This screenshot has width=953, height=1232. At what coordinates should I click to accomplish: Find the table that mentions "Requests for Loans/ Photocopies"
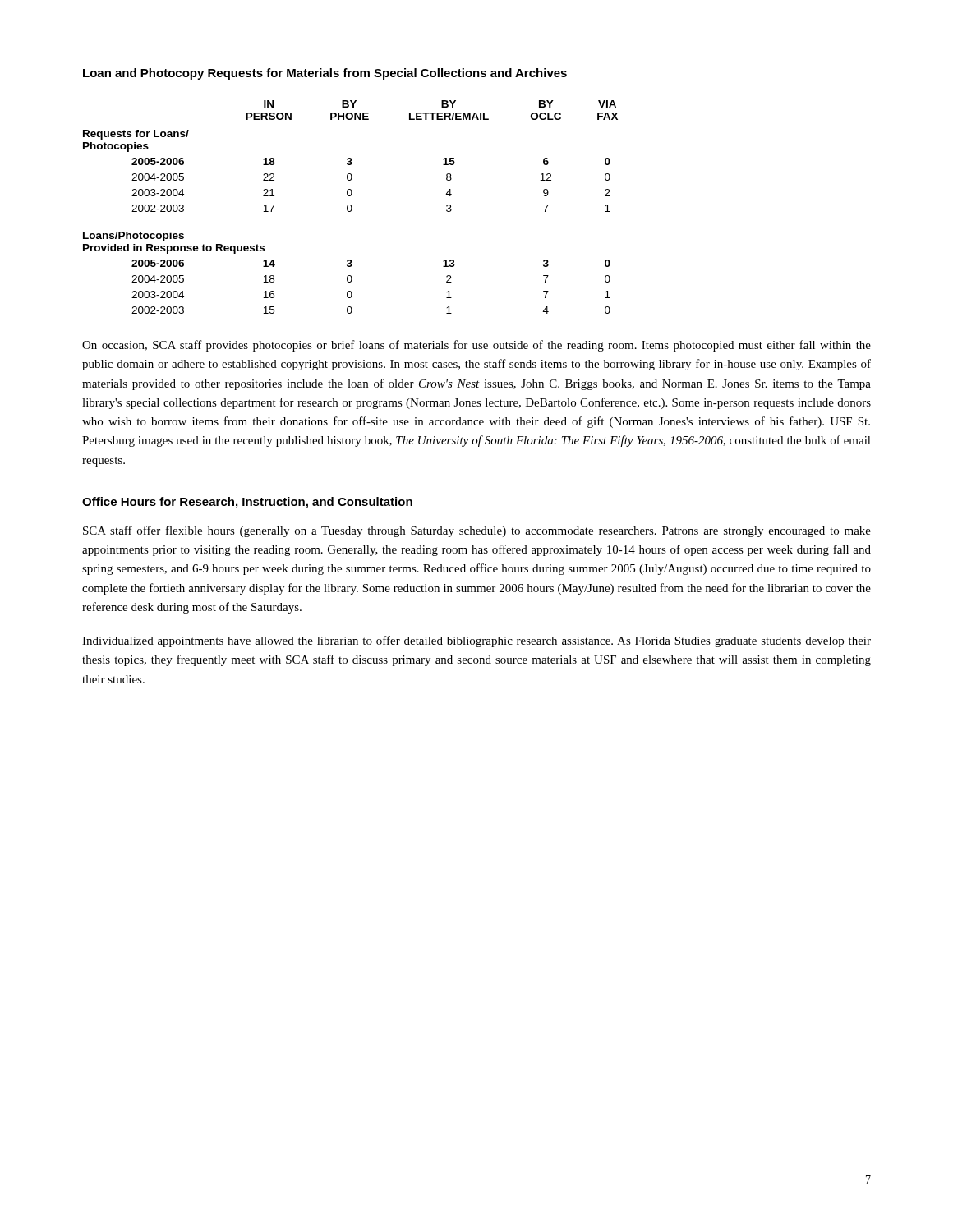(x=476, y=207)
